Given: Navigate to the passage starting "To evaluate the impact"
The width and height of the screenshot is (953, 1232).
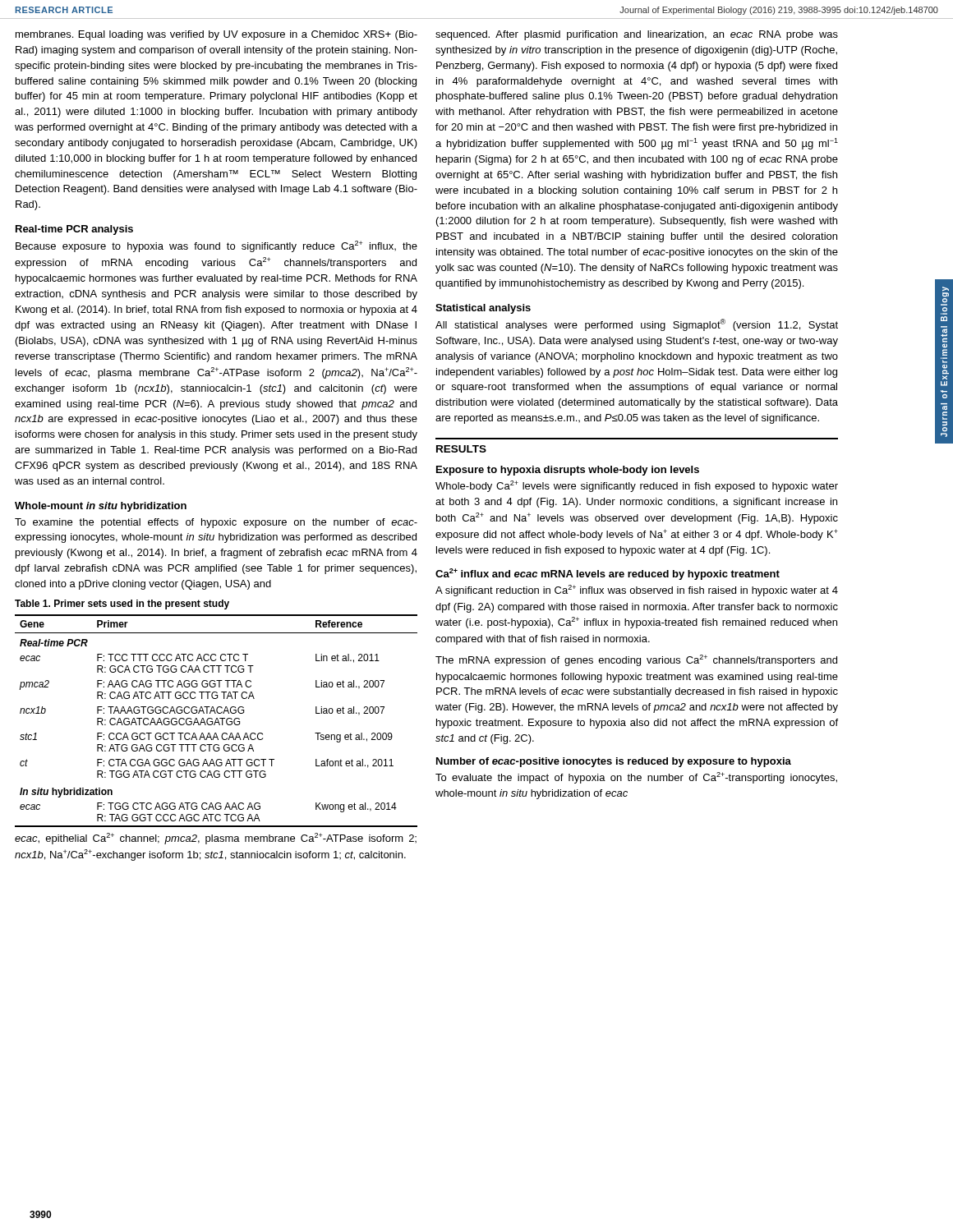Looking at the screenshot, I should tap(637, 786).
